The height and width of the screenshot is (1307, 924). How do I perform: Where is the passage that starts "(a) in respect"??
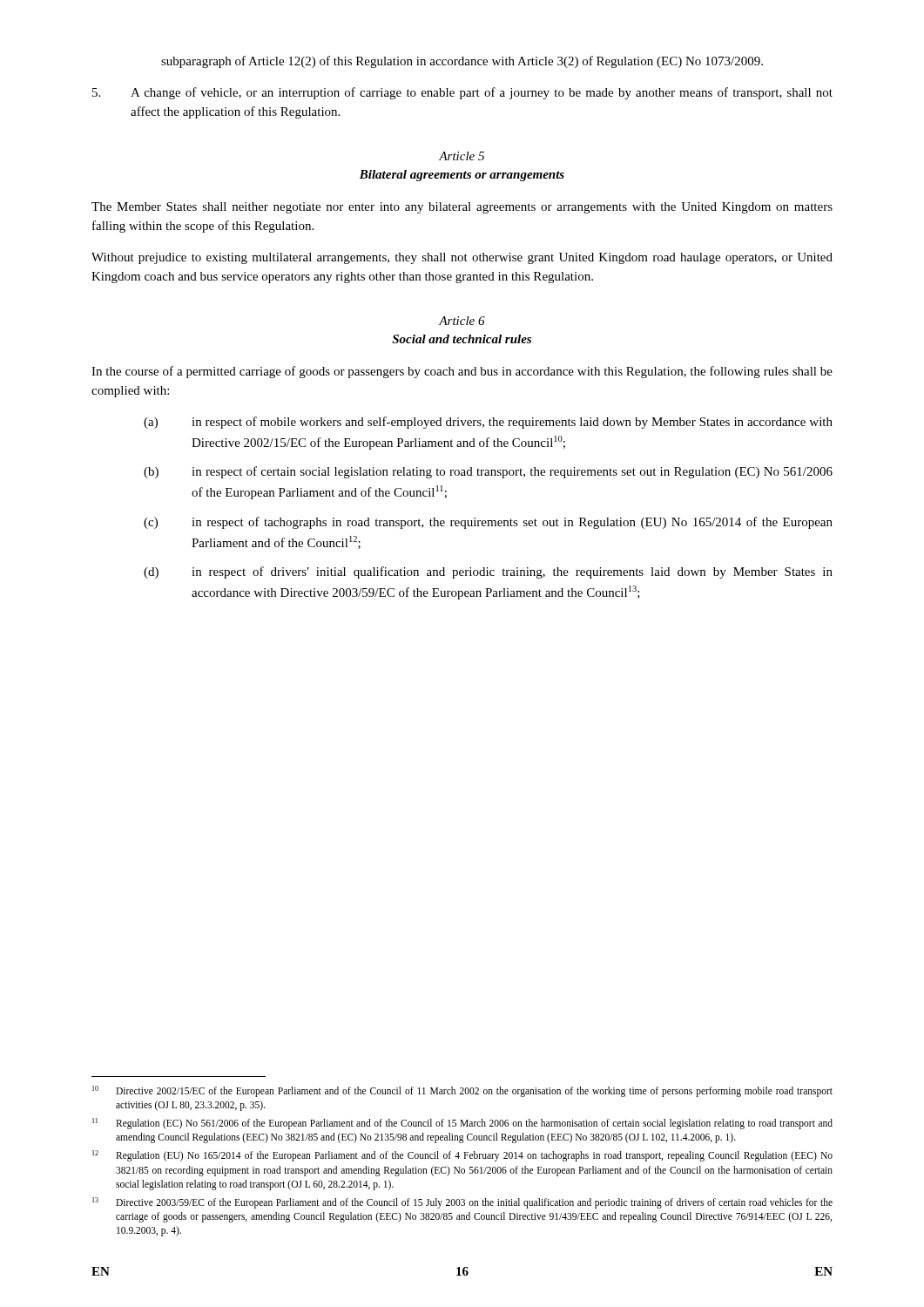coord(486,433)
